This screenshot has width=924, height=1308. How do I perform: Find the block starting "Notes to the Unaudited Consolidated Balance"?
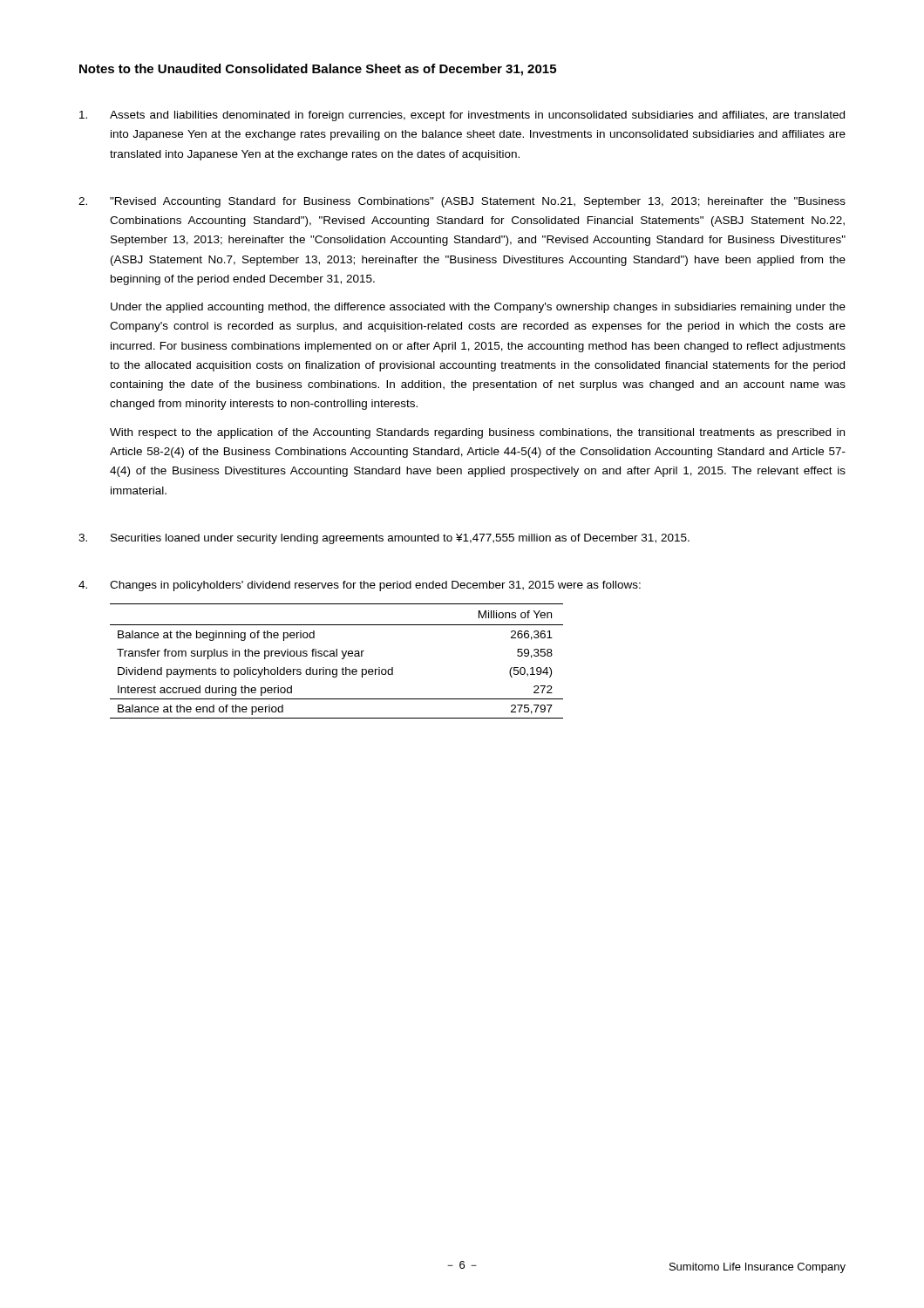(x=318, y=68)
